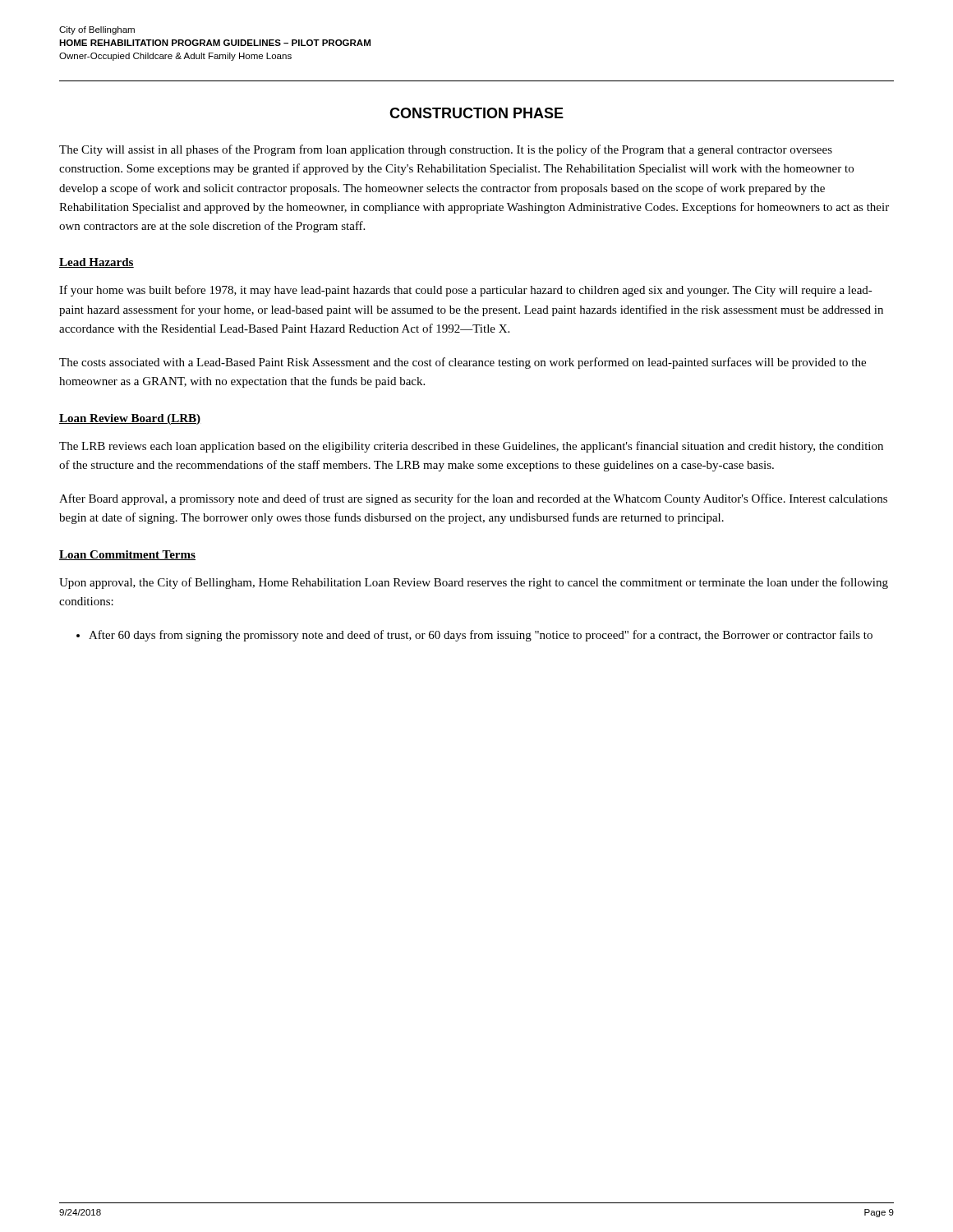Screen dimensions: 1232x953
Task: Click the title
Action: click(476, 113)
